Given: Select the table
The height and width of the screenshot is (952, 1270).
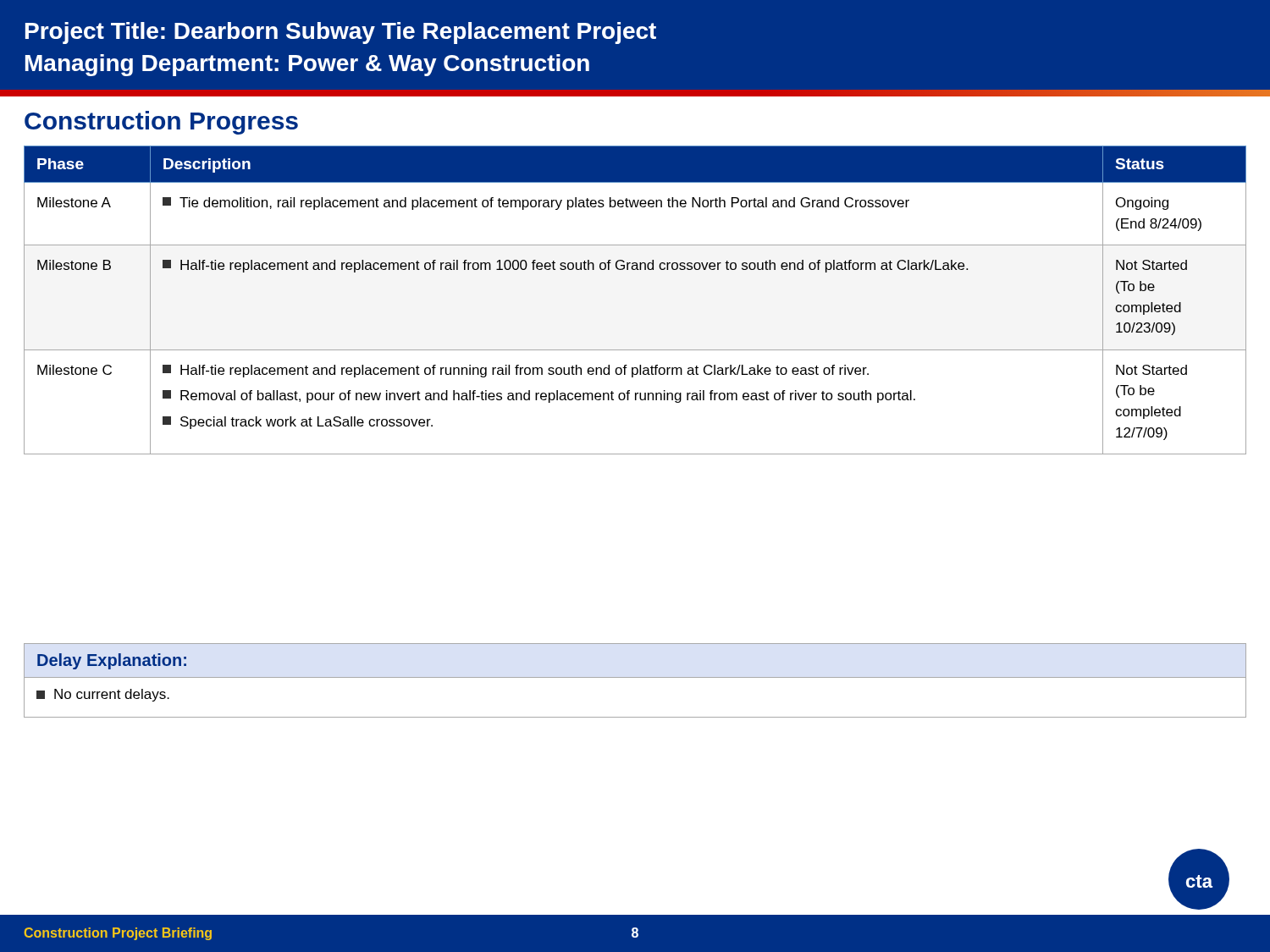Looking at the screenshot, I should [635, 300].
